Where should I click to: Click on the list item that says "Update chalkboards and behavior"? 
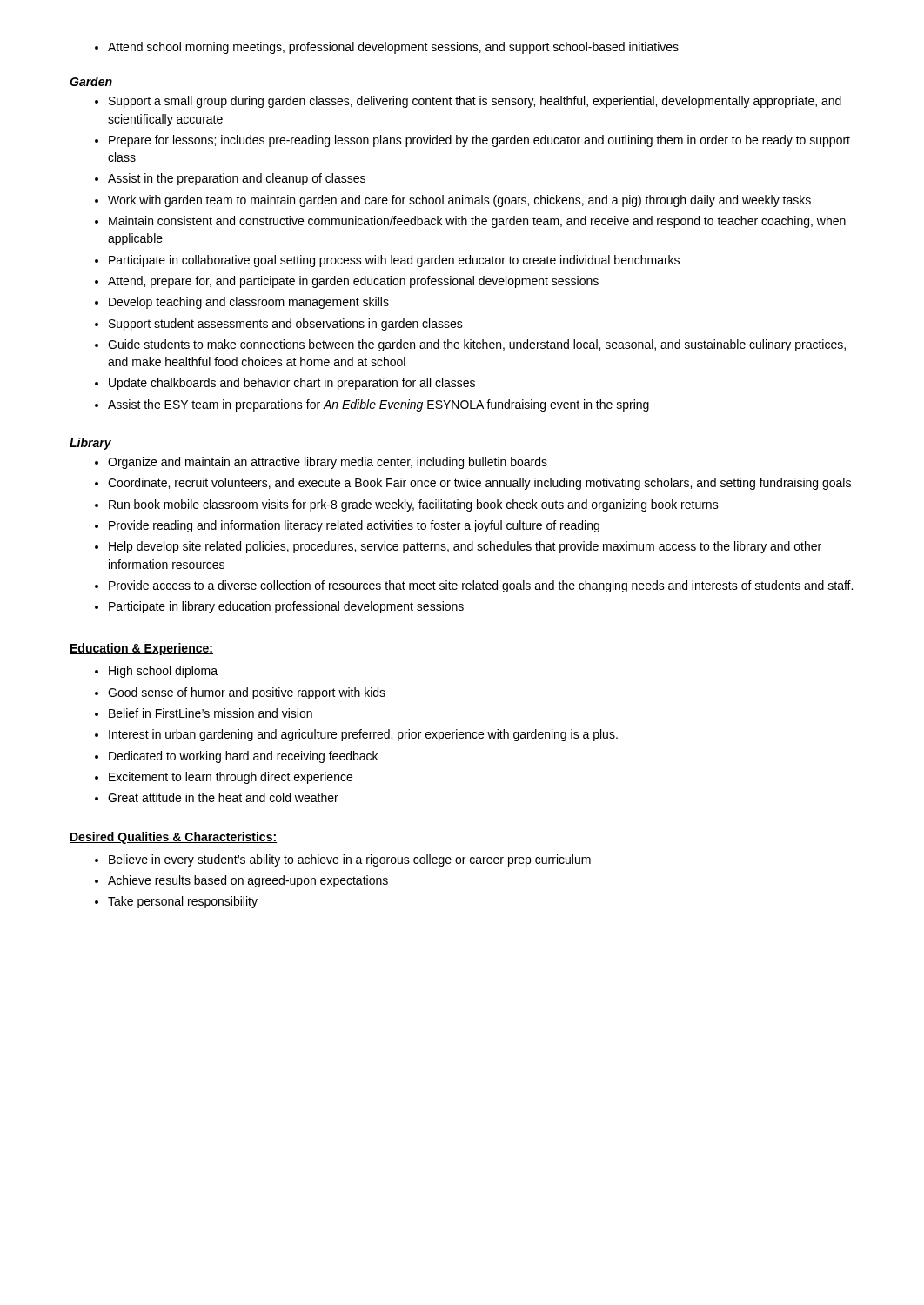point(292,383)
